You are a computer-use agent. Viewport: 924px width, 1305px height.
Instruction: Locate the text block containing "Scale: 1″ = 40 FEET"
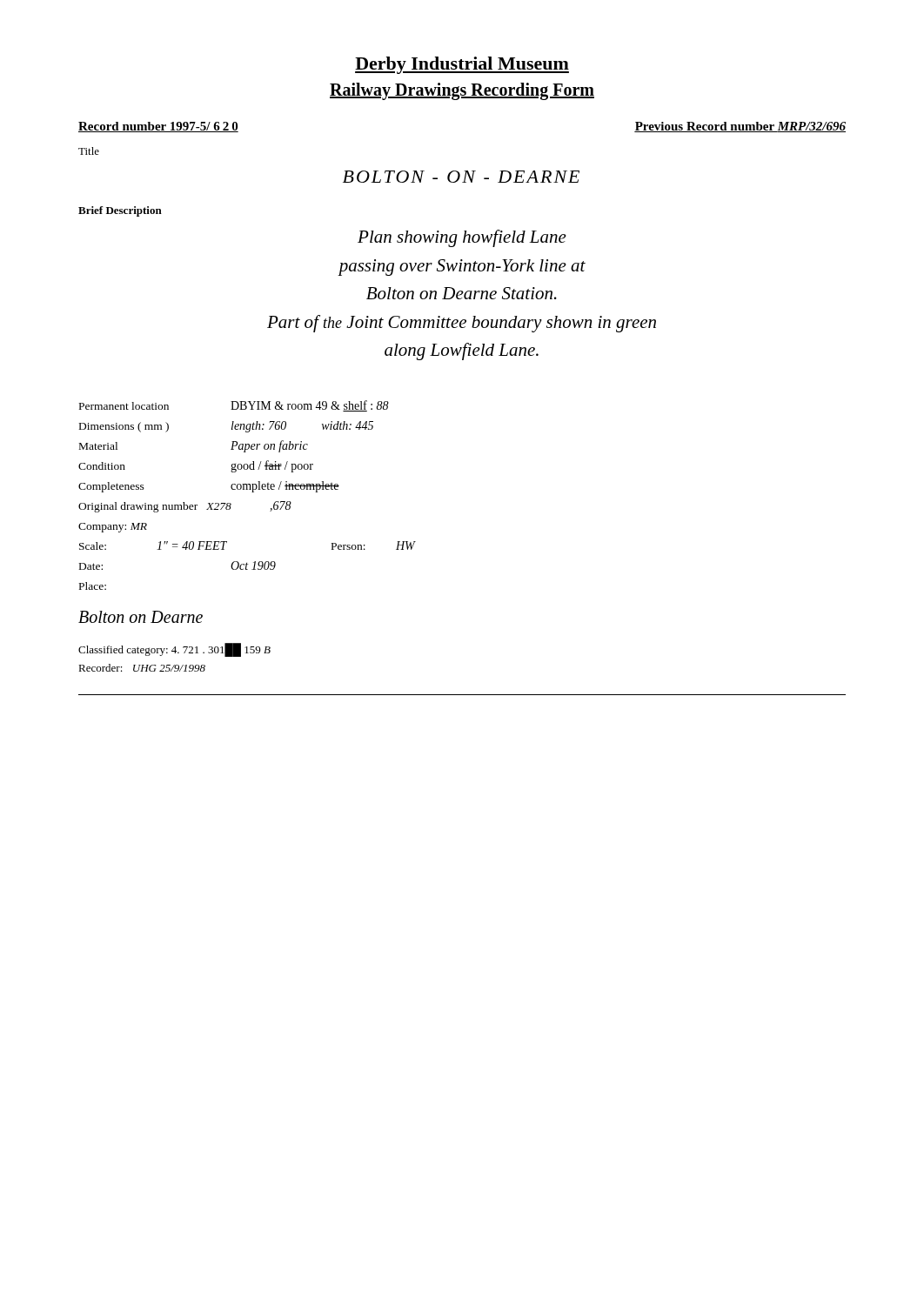93,545
